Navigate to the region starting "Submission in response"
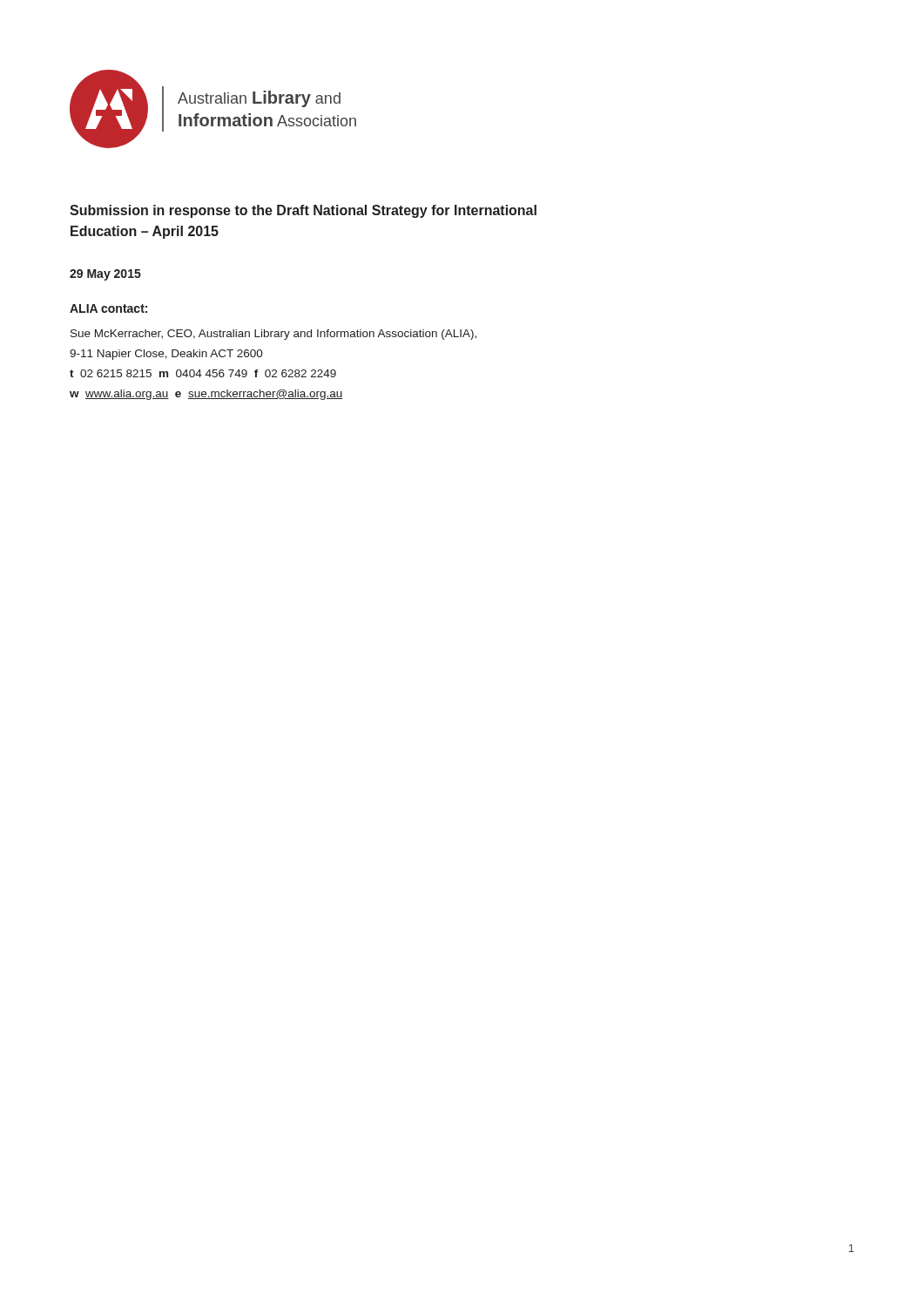 coord(462,221)
